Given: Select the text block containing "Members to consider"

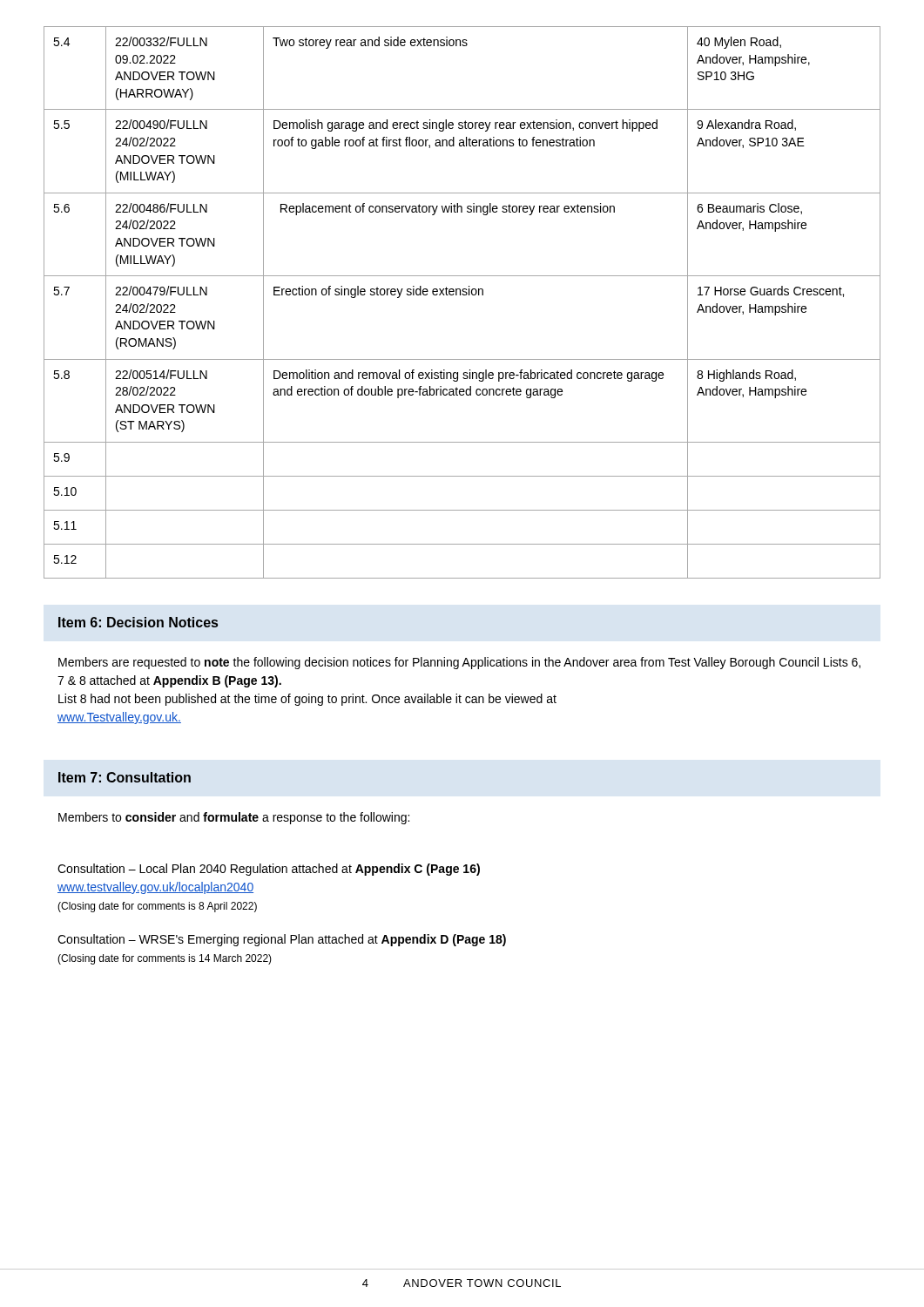Looking at the screenshot, I should point(234,817).
